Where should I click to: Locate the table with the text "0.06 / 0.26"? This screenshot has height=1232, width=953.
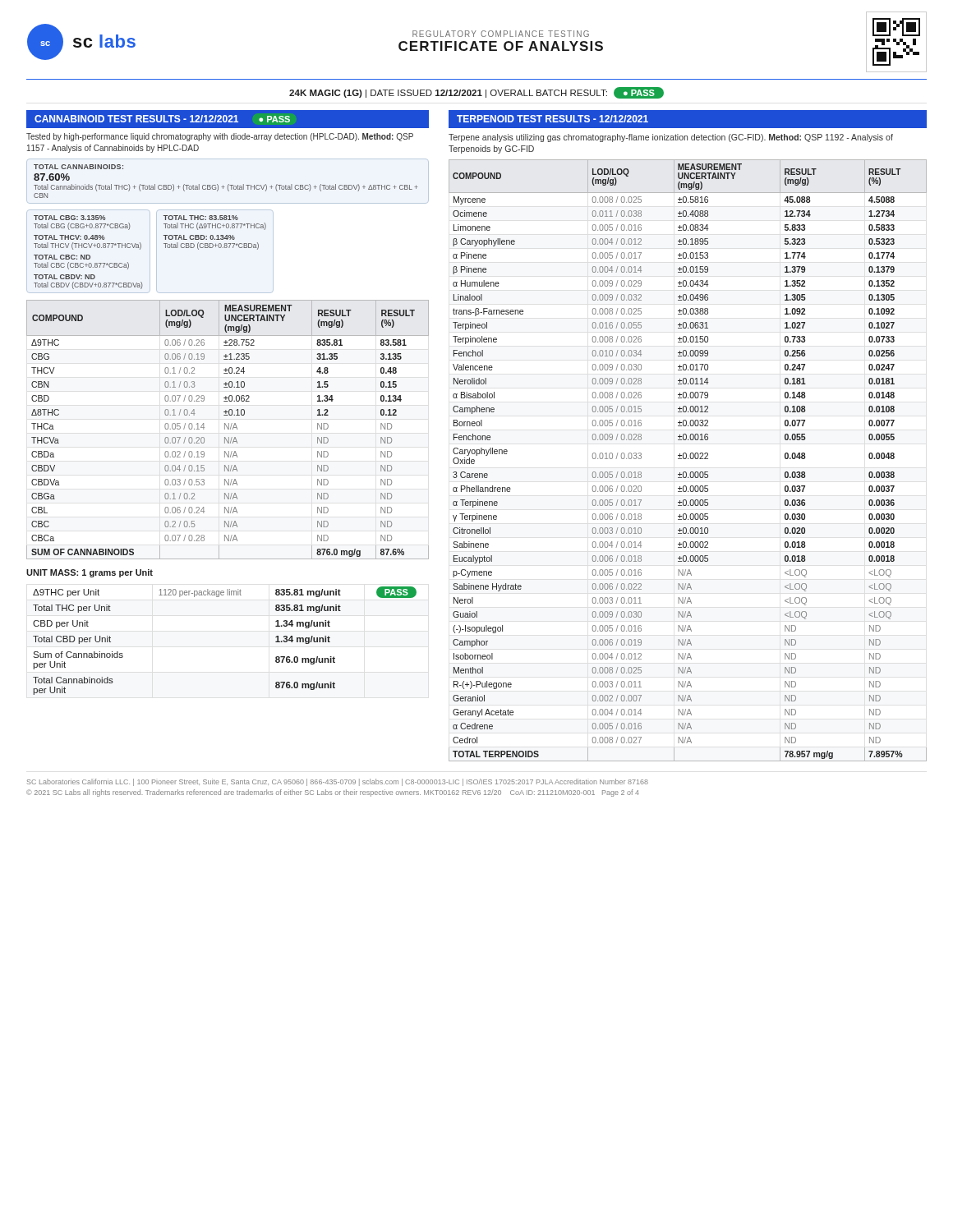click(228, 430)
